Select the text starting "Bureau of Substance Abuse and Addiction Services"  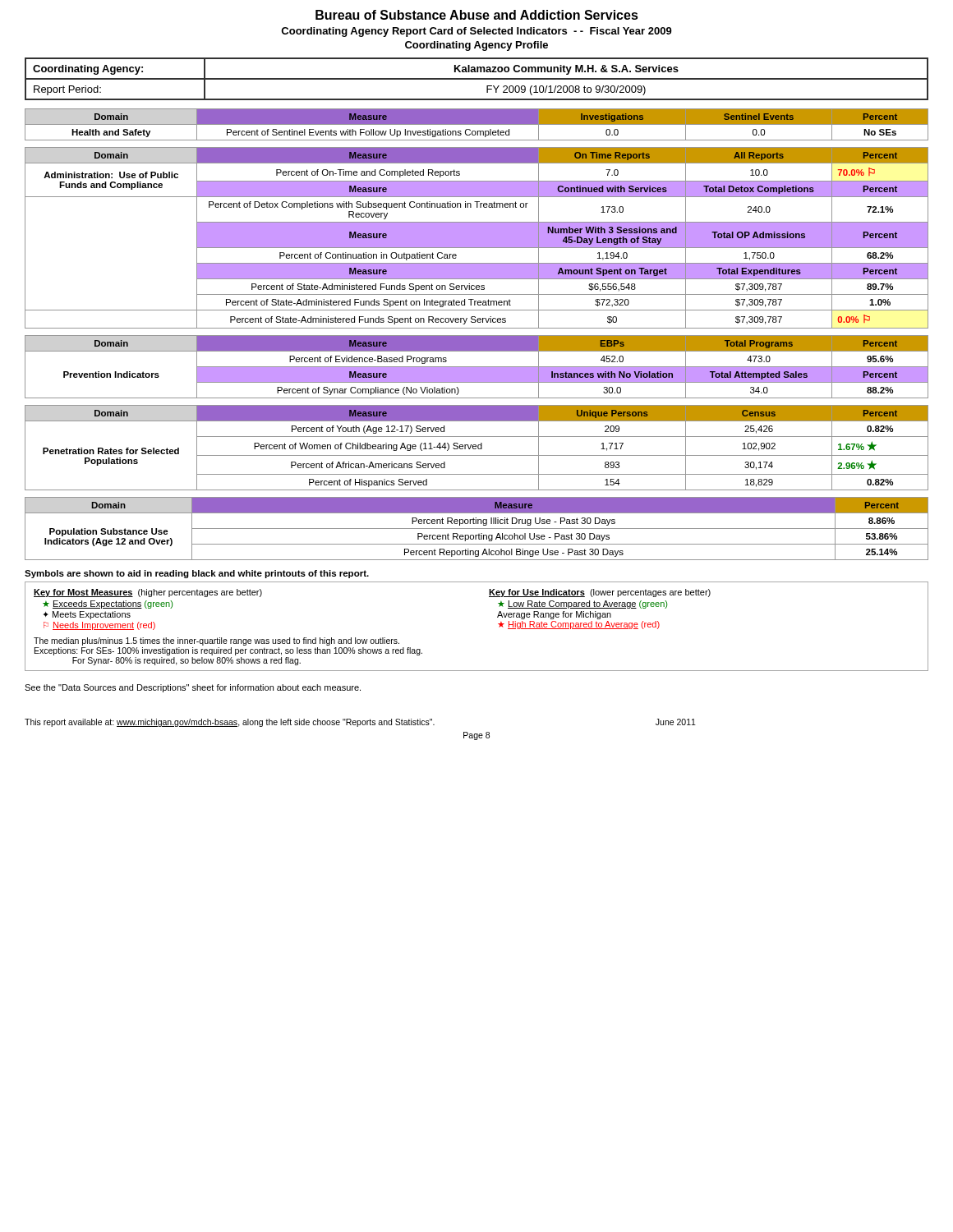(476, 15)
